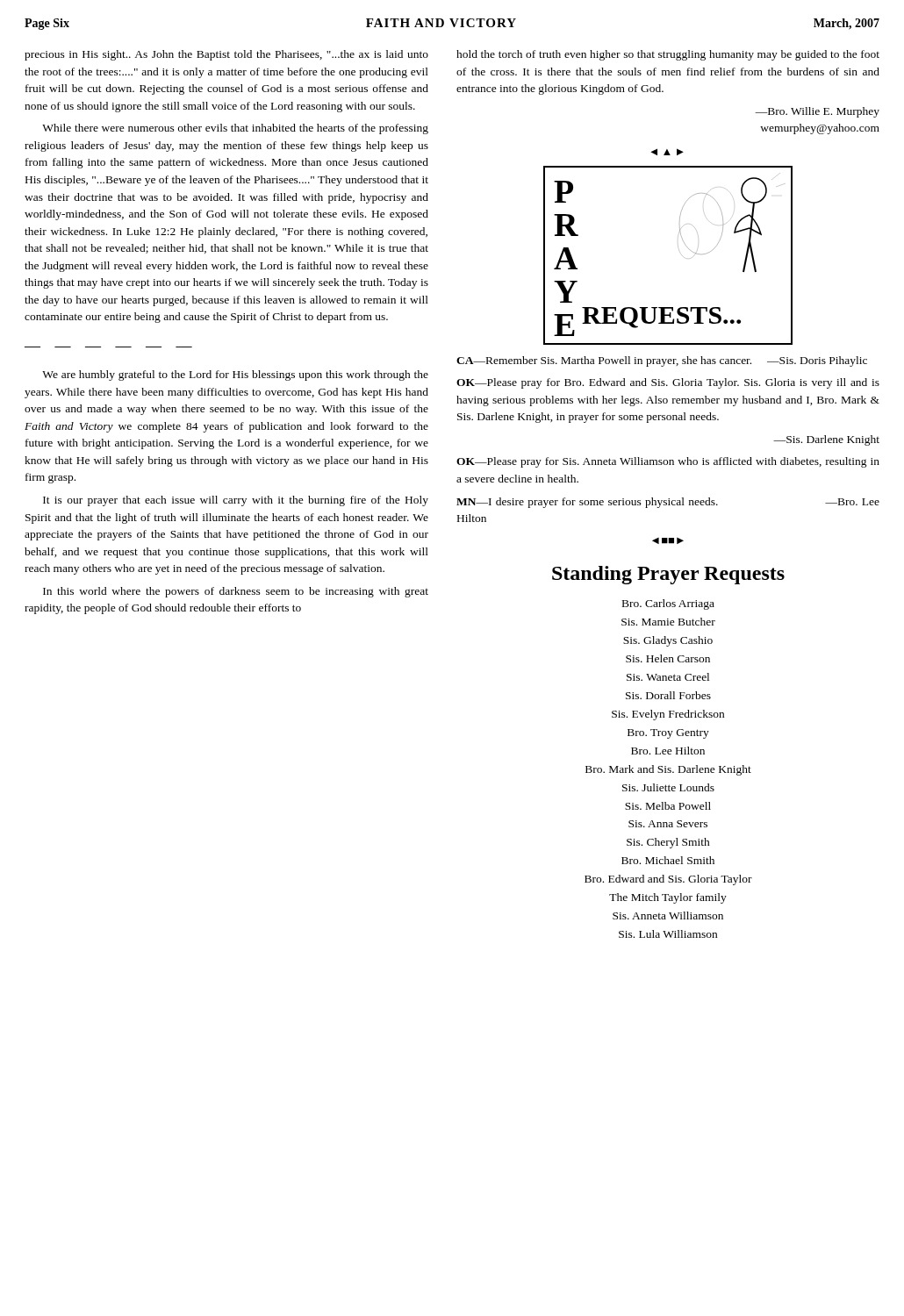This screenshot has width=904, height=1316.
Task: Select the region starting "hold the torch of truth"
Action: coord(668,91)
